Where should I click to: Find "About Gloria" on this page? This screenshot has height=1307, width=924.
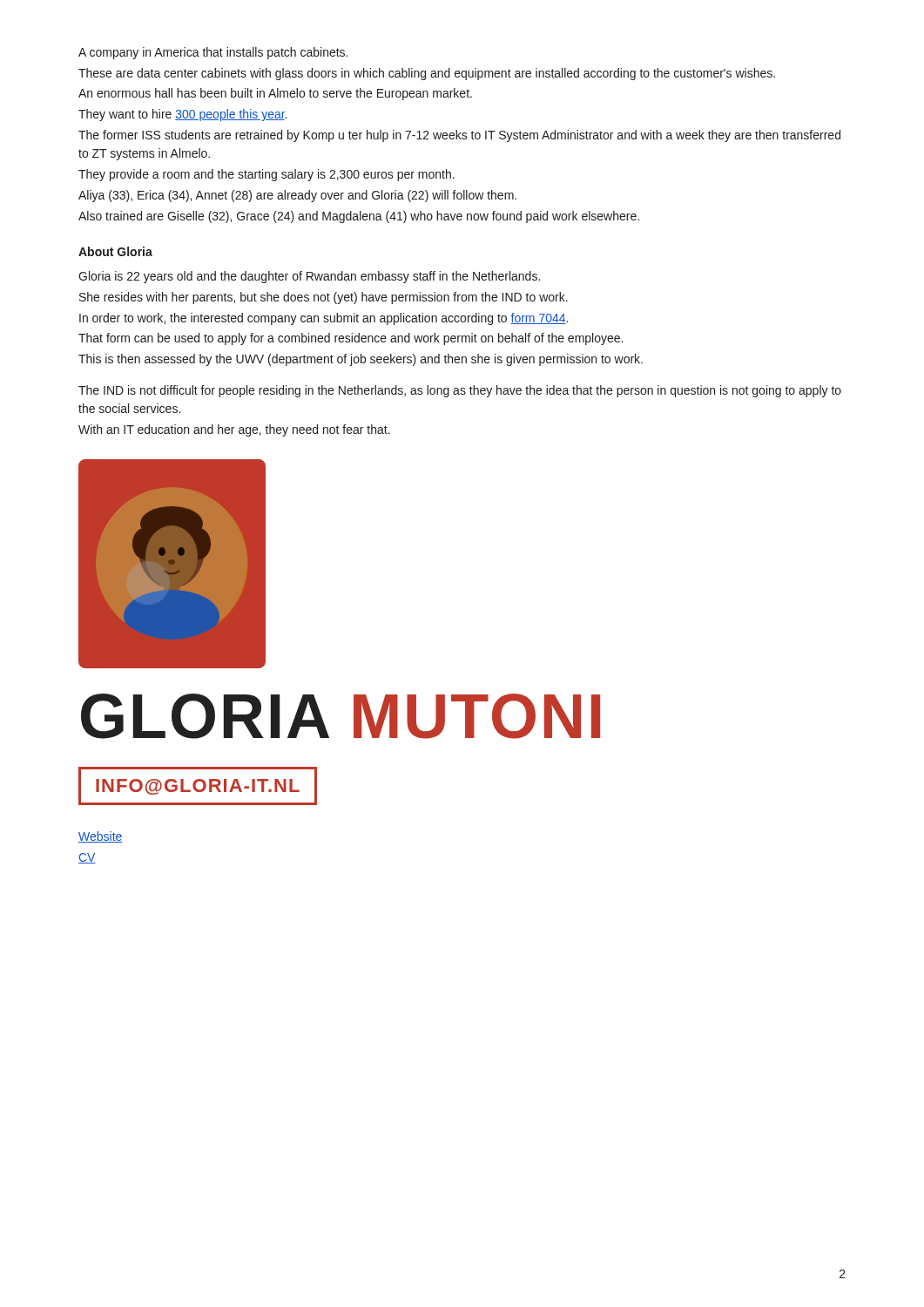click(x=115, y=252)
